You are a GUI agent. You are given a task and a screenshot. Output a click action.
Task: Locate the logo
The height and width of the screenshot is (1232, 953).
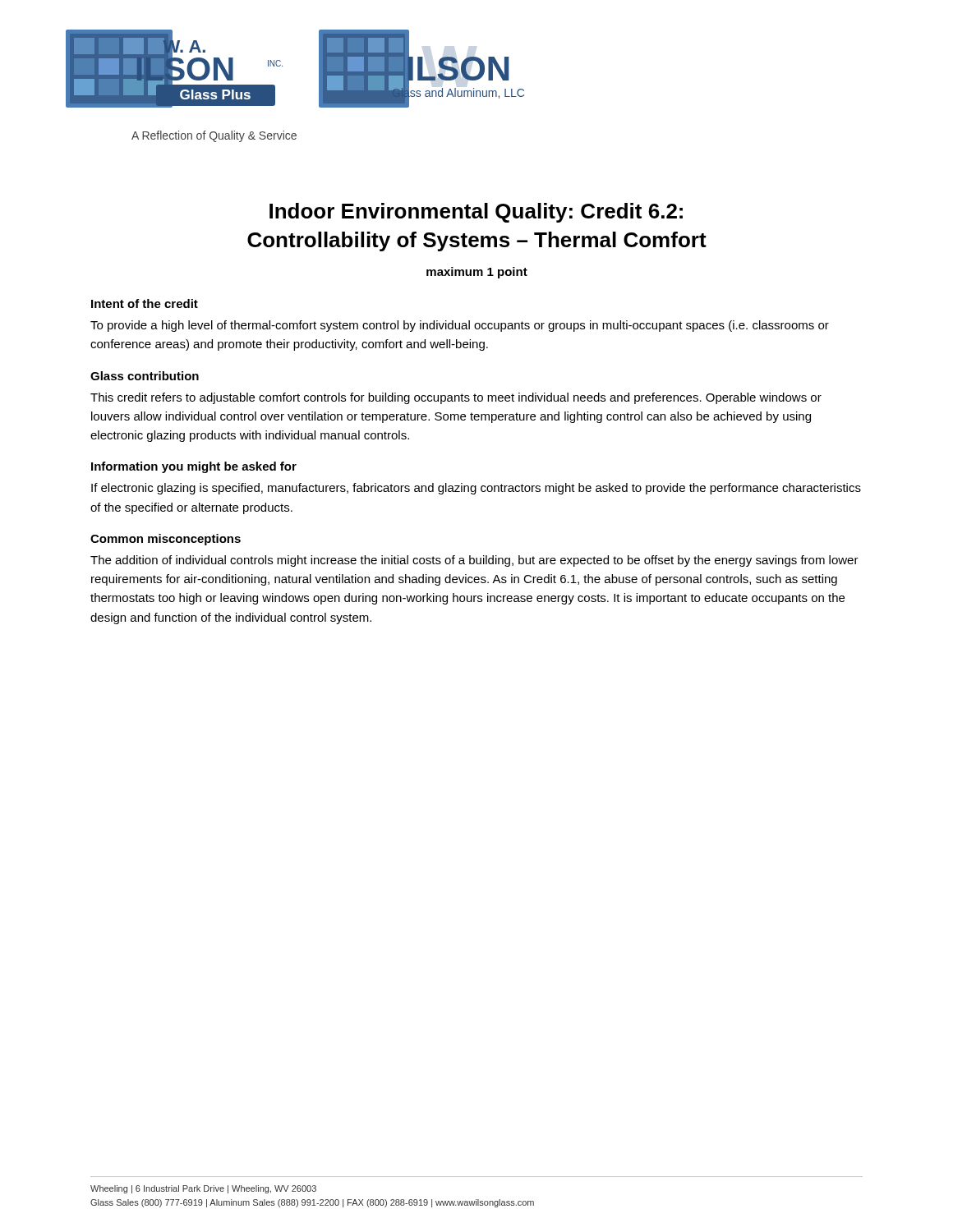click(x=468, y=86)
